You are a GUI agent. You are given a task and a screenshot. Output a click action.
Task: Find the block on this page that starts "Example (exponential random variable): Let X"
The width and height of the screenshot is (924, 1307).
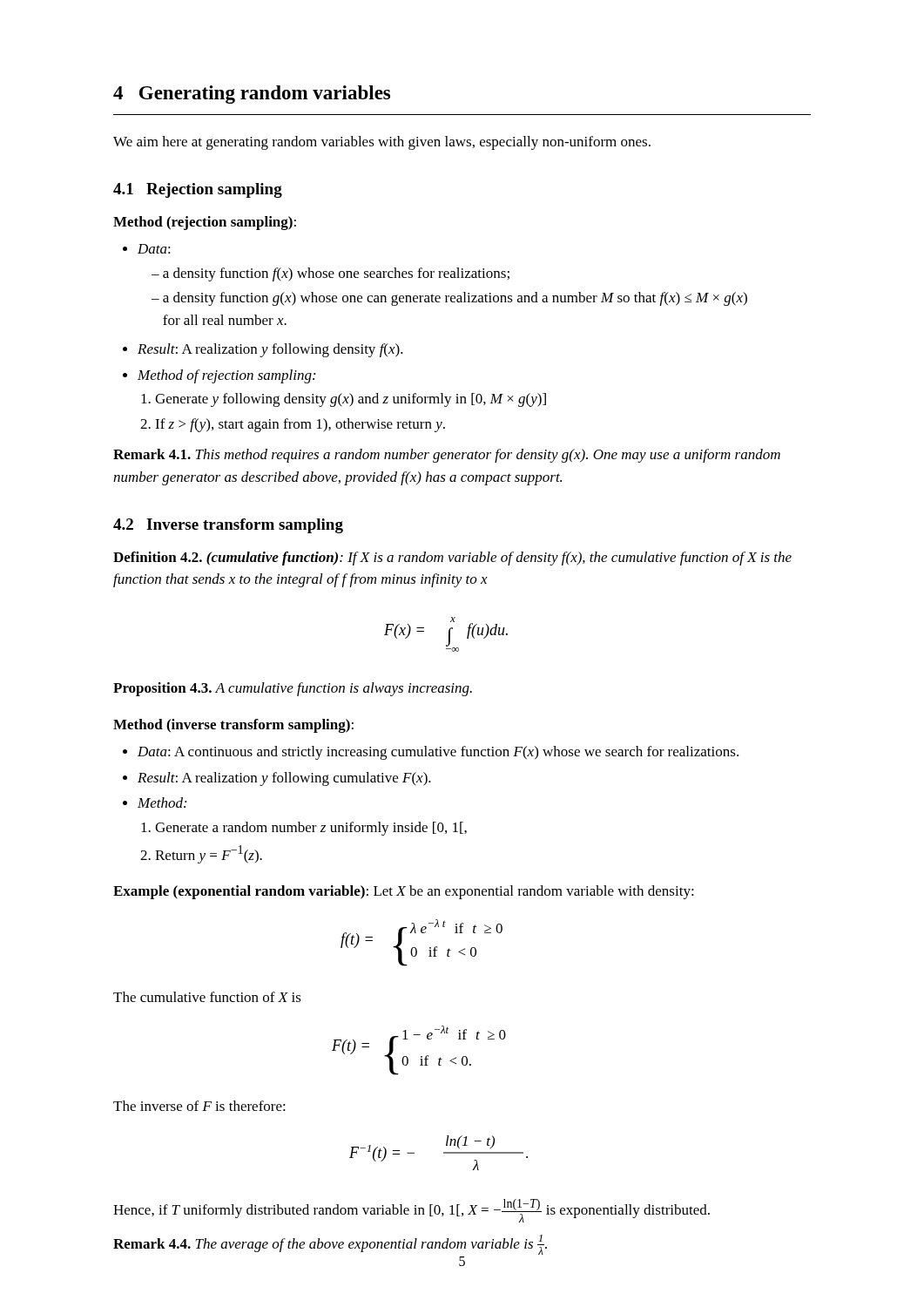point(404,891)
